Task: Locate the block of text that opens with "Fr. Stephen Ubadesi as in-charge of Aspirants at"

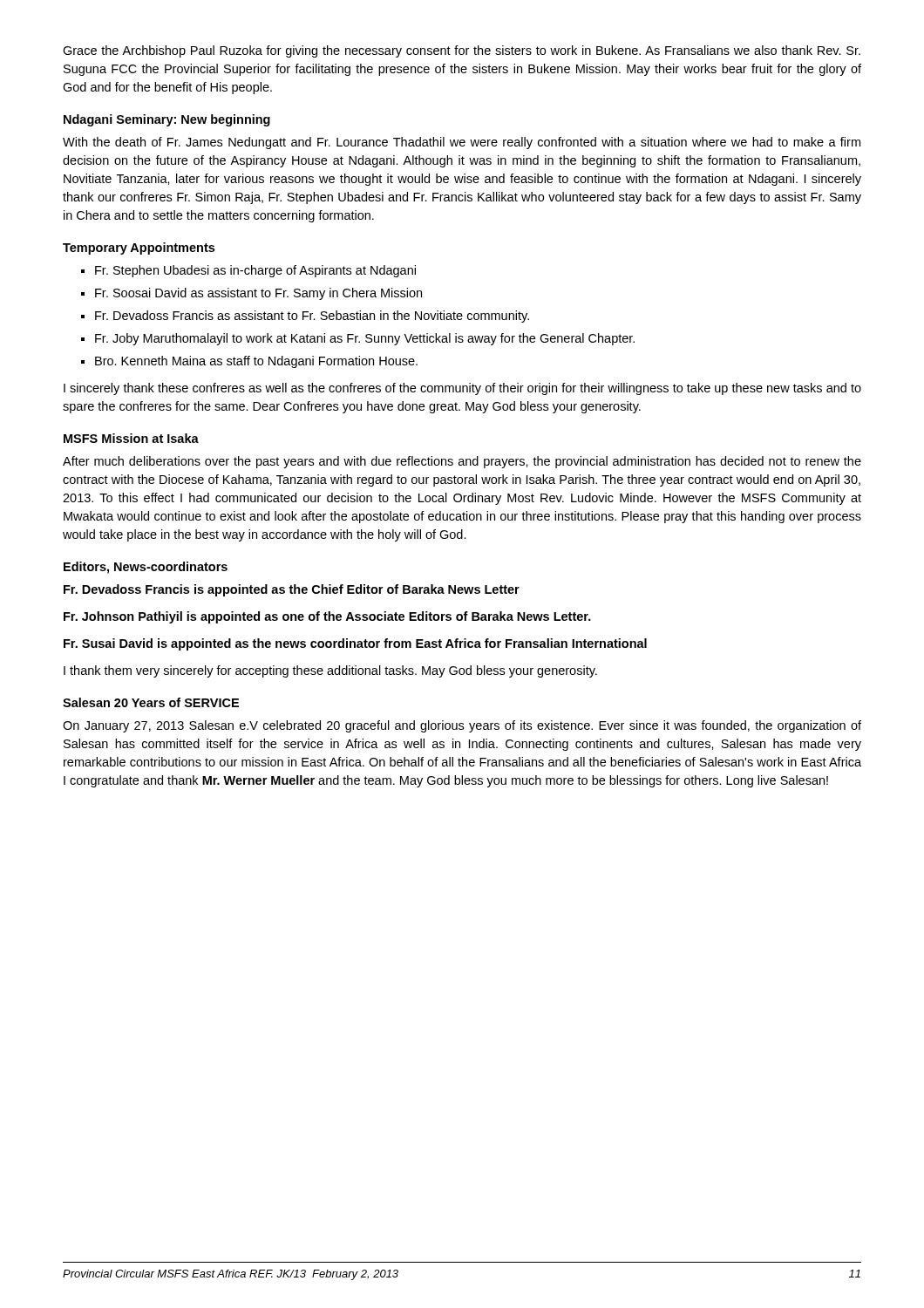Action: [x=255, y=270]
